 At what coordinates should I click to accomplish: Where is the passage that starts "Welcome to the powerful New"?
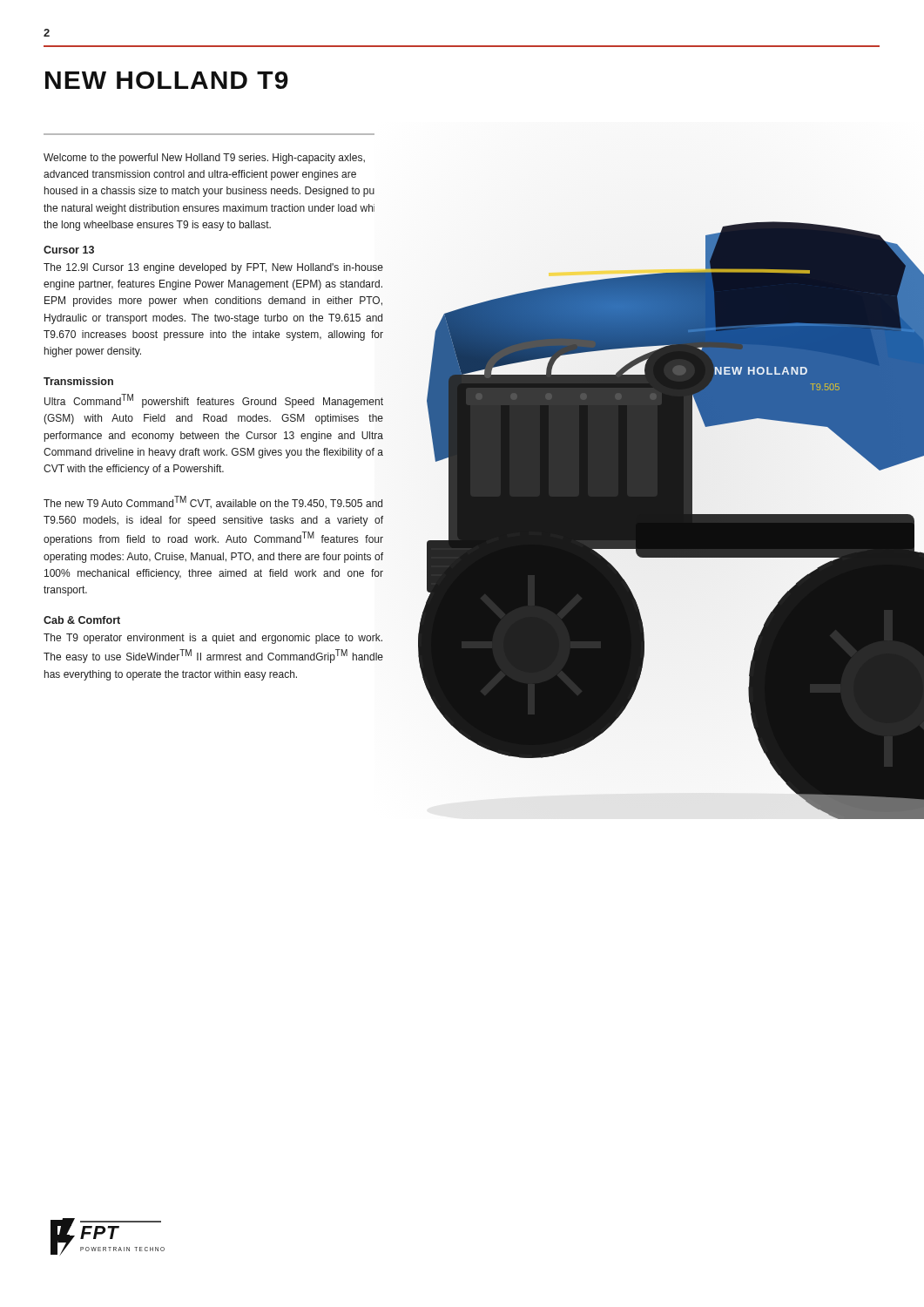214,191
